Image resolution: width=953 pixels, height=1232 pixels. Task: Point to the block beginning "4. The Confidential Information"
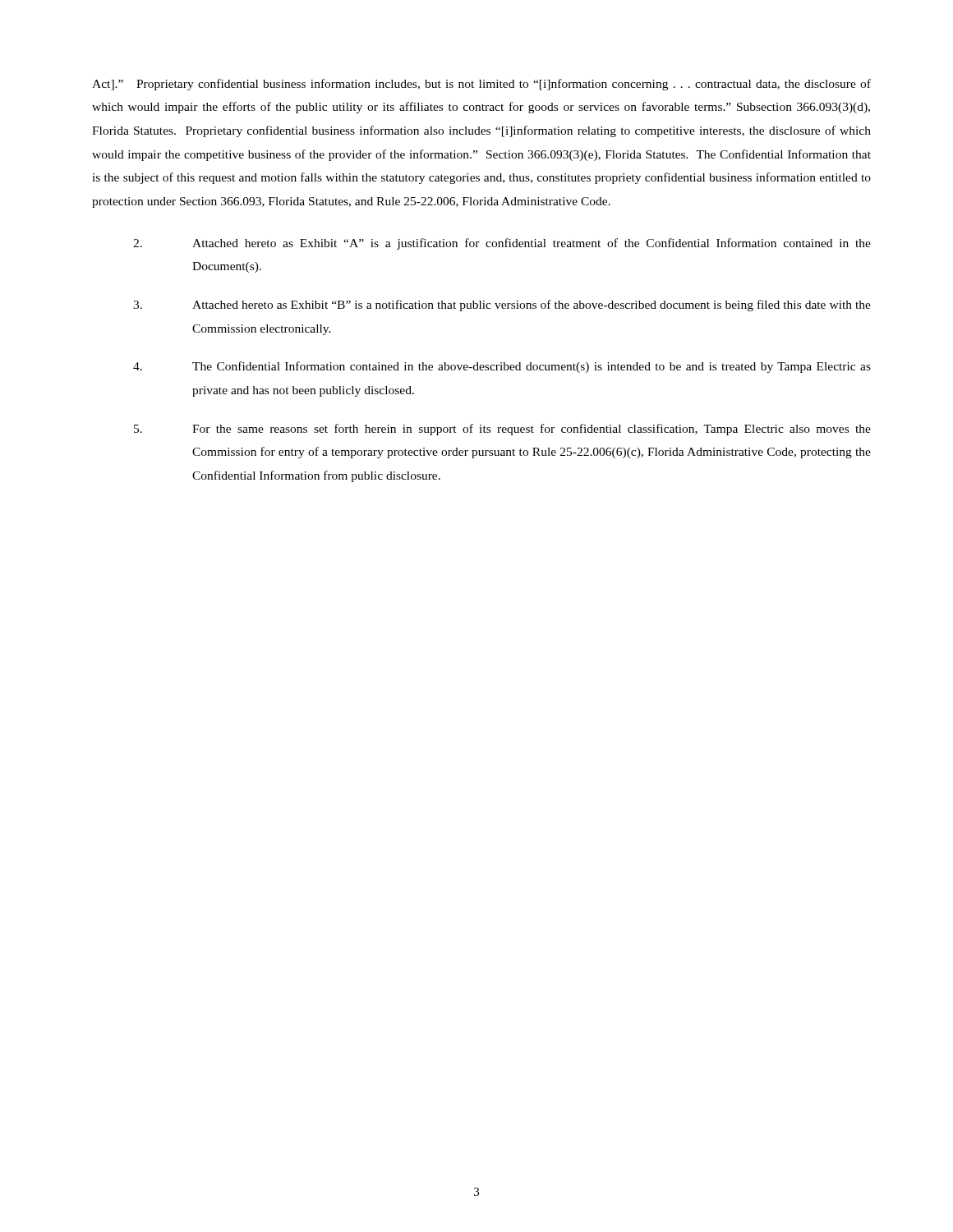point(481,379)
